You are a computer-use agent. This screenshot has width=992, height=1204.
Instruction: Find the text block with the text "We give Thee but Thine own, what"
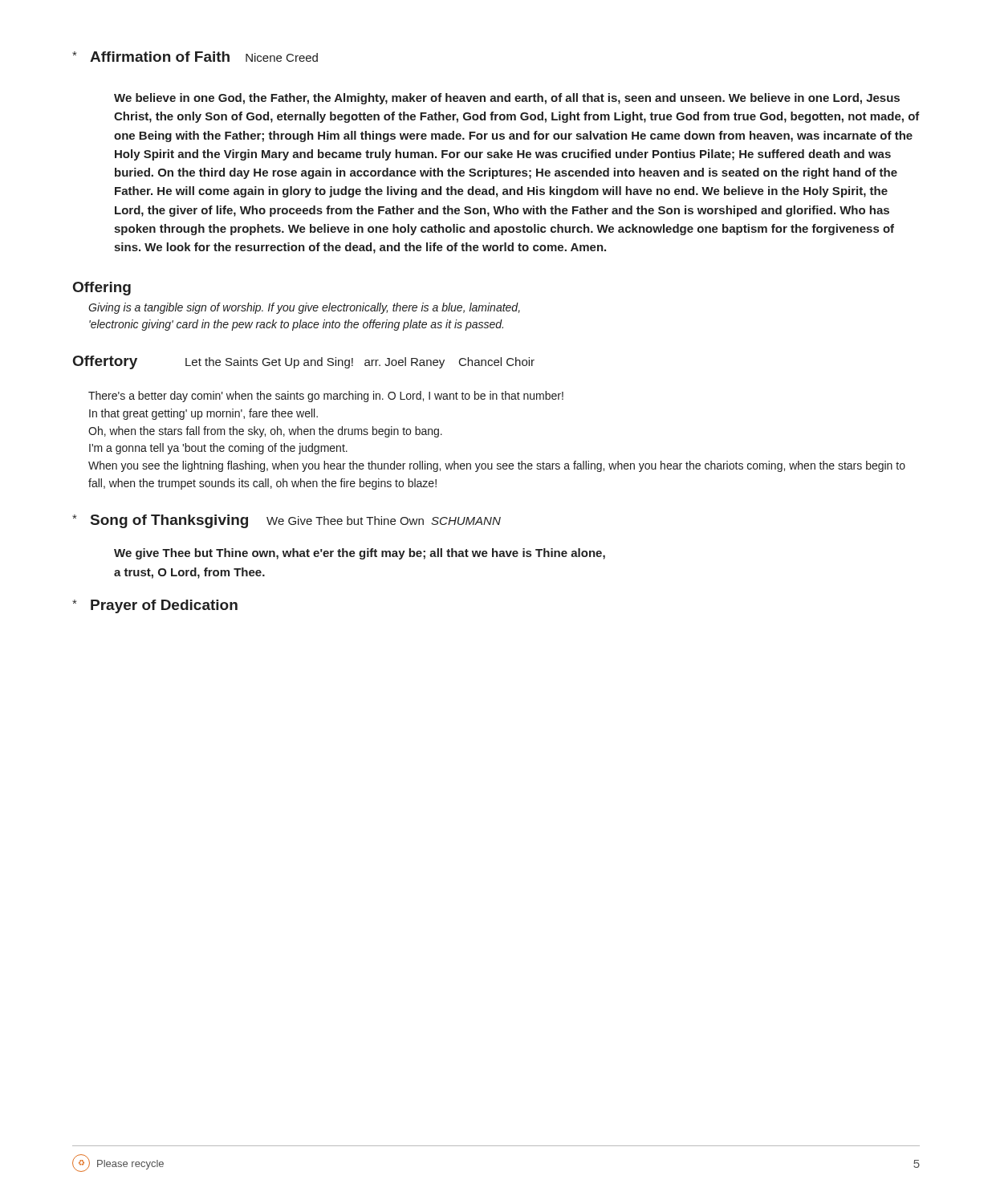pyautogui.click(x=360, y=563)
